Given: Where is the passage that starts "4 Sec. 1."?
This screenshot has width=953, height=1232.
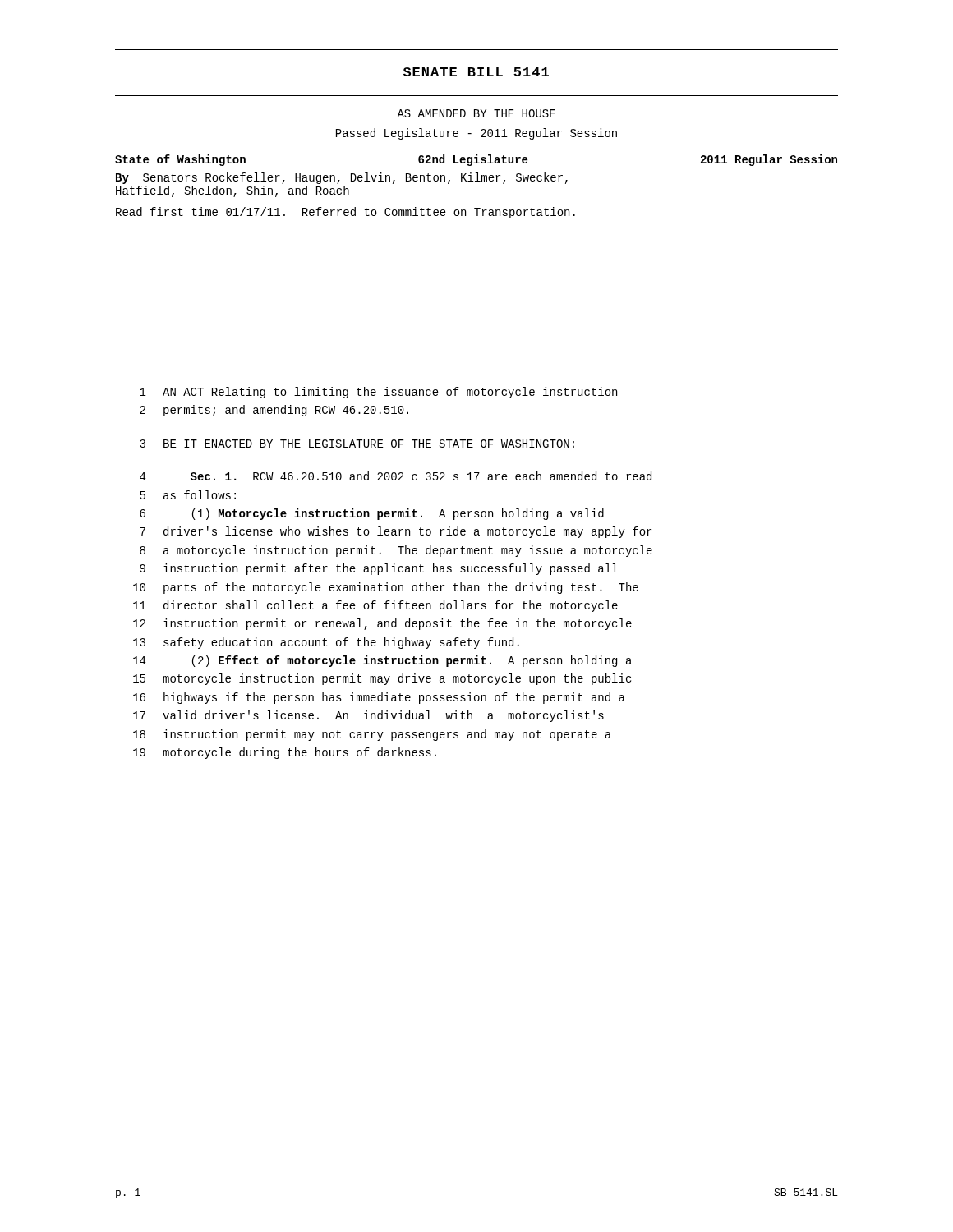Looking at the screenshot, I should [476, 487].
